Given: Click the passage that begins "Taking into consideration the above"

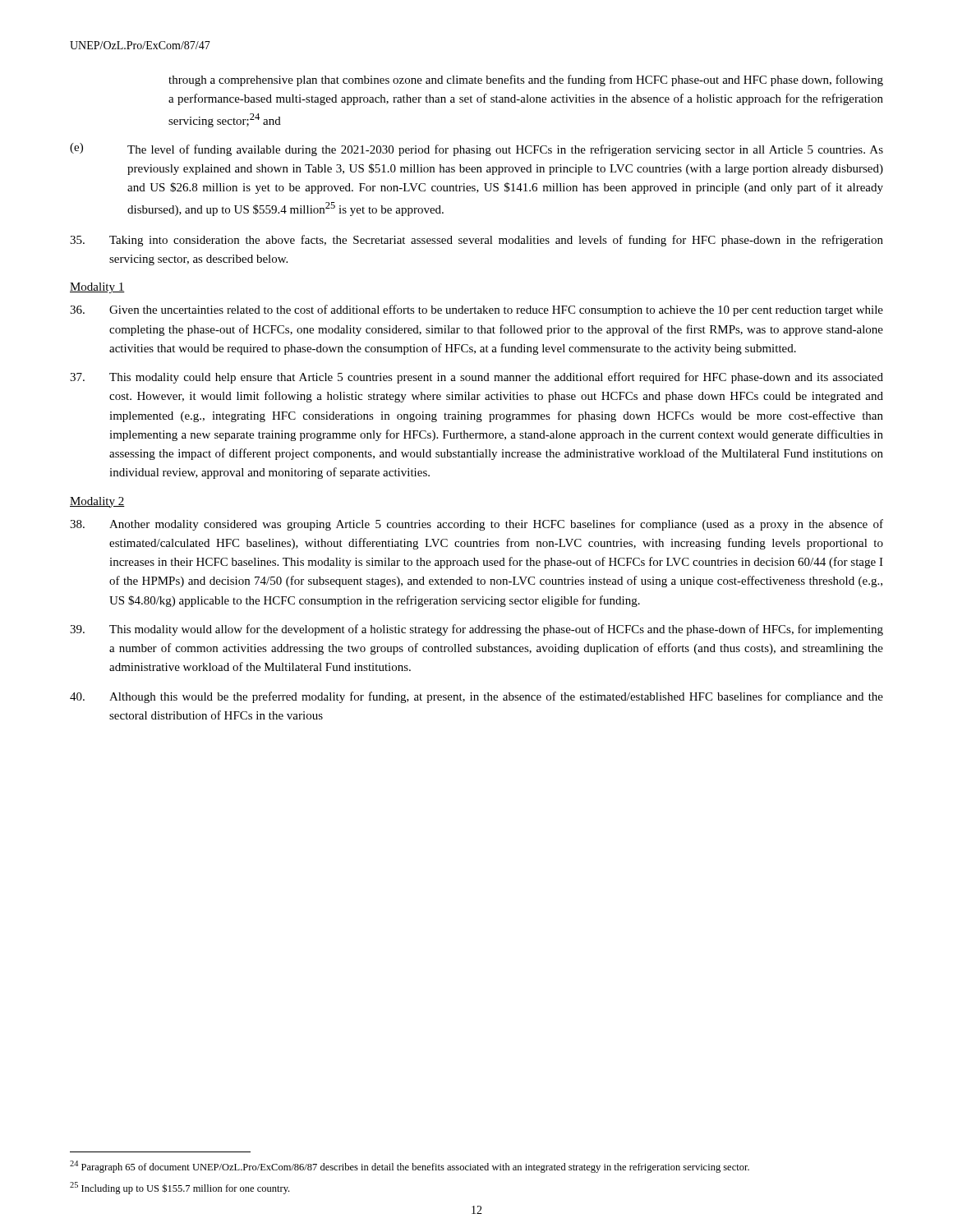Looking at the screenshot, I should [x=476, y=250].
